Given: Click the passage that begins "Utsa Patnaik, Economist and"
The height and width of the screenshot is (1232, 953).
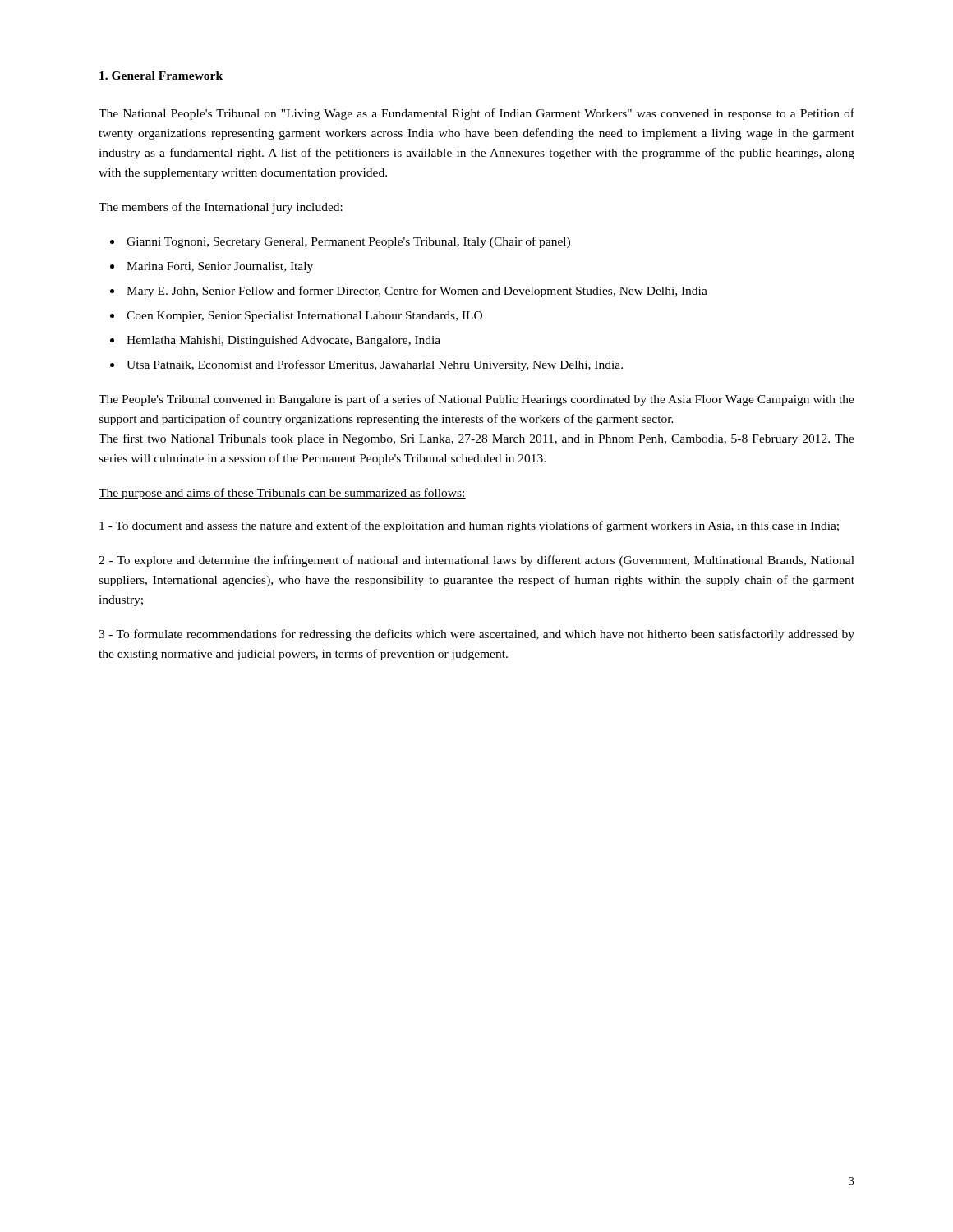Looking at the screenshot, I should (x=375, y=364).
